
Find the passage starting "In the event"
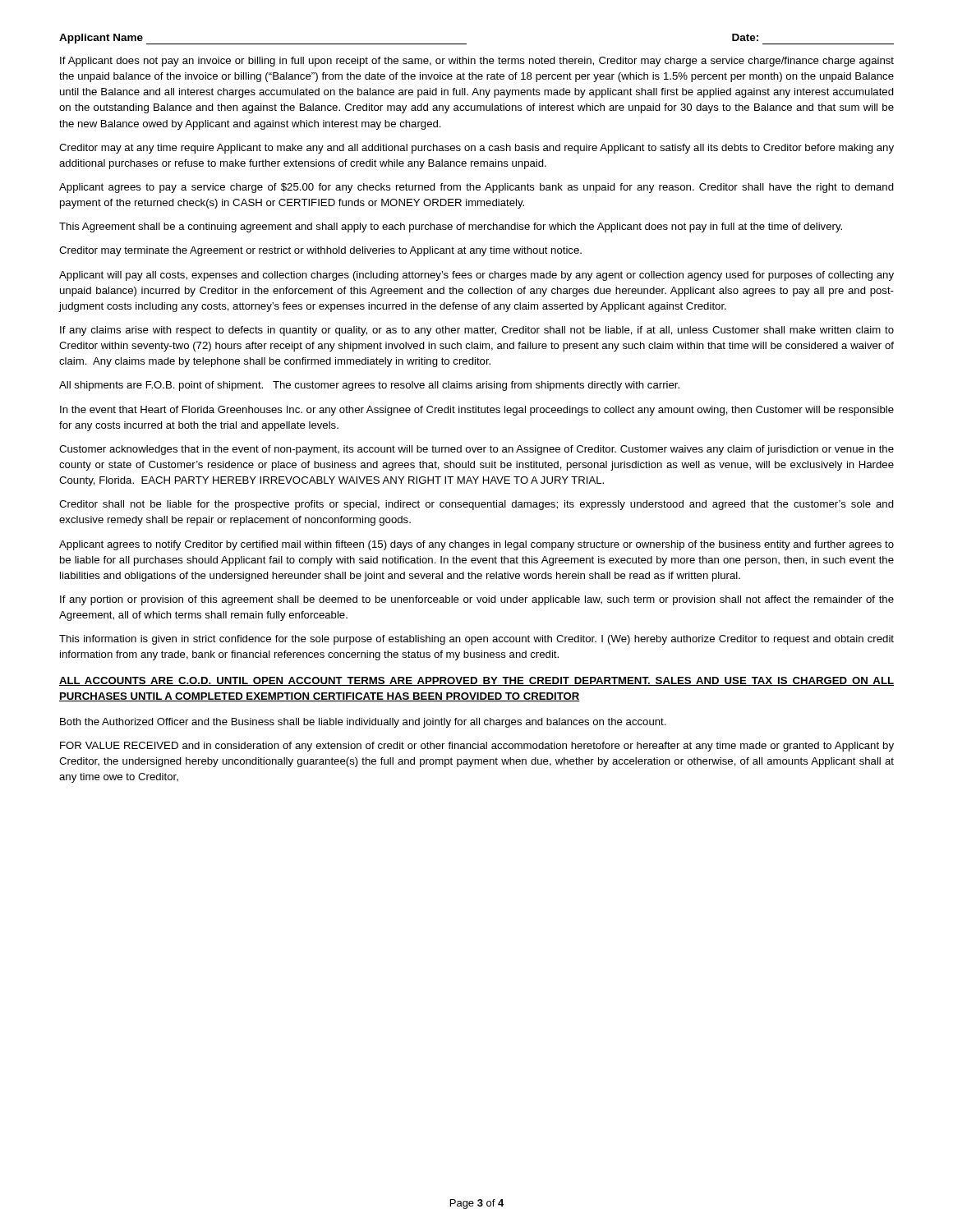point(476,417)
